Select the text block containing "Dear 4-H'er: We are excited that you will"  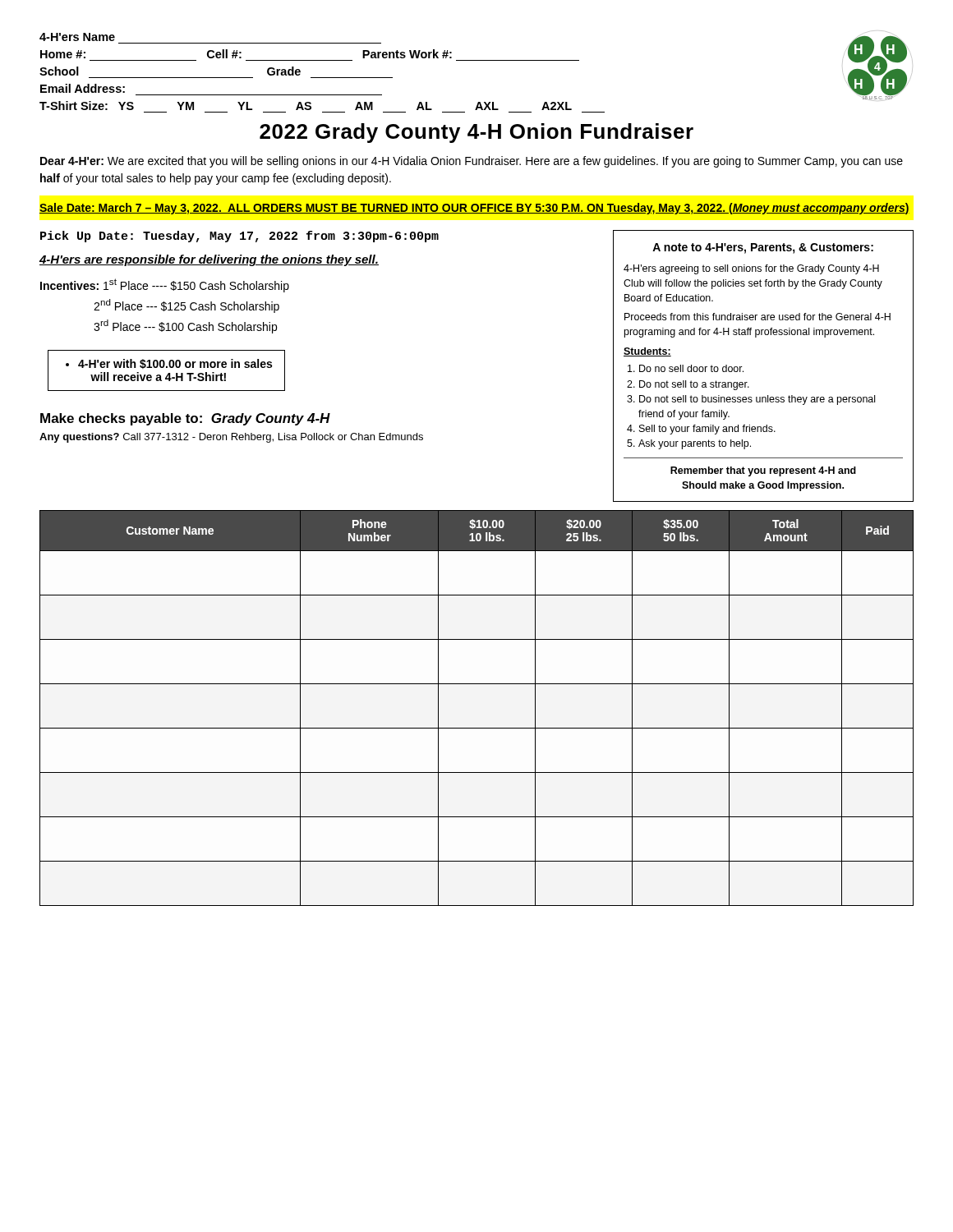[471, 170]
